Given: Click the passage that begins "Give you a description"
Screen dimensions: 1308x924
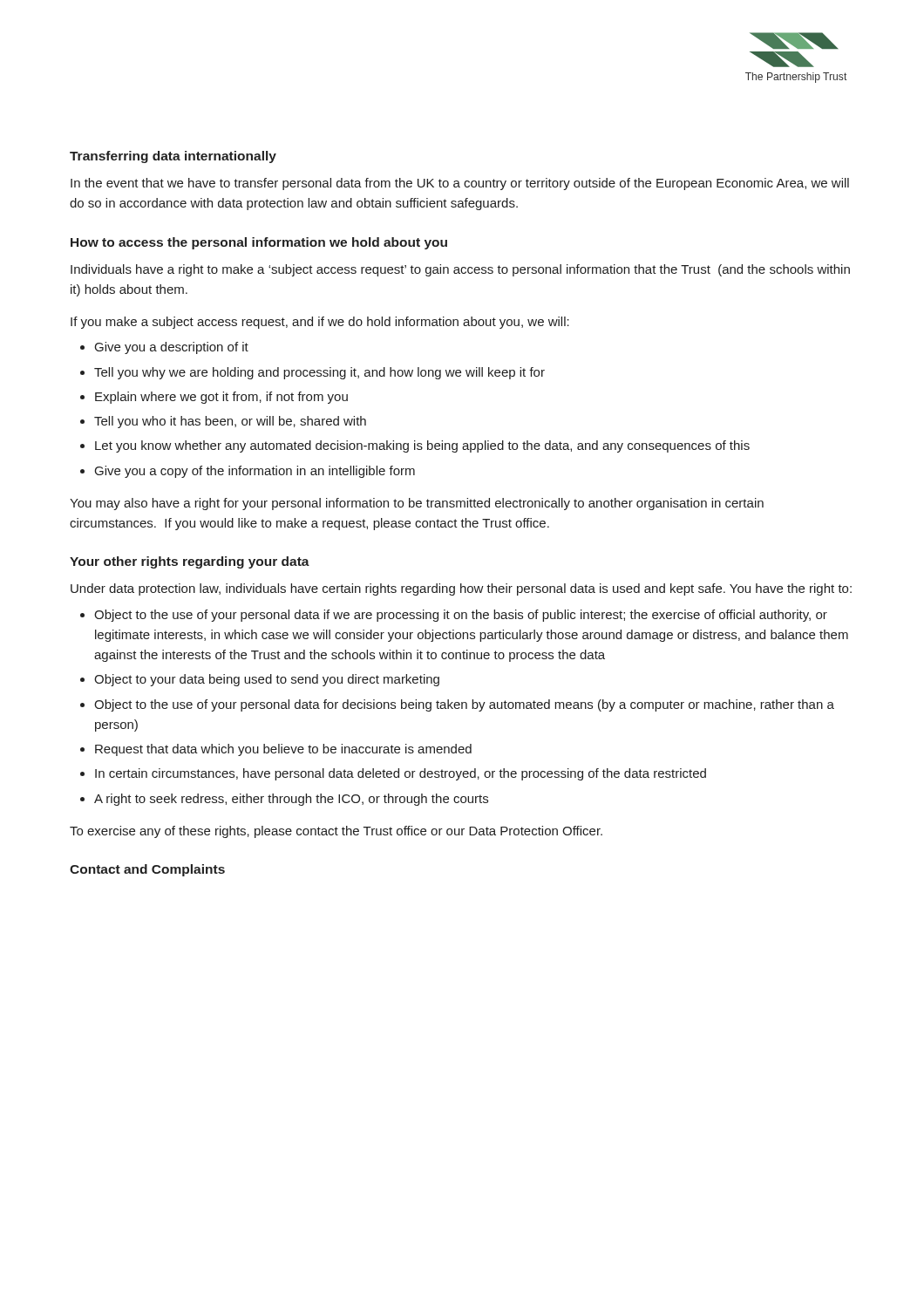Looking at the screenshot, I should click(171, 347).
